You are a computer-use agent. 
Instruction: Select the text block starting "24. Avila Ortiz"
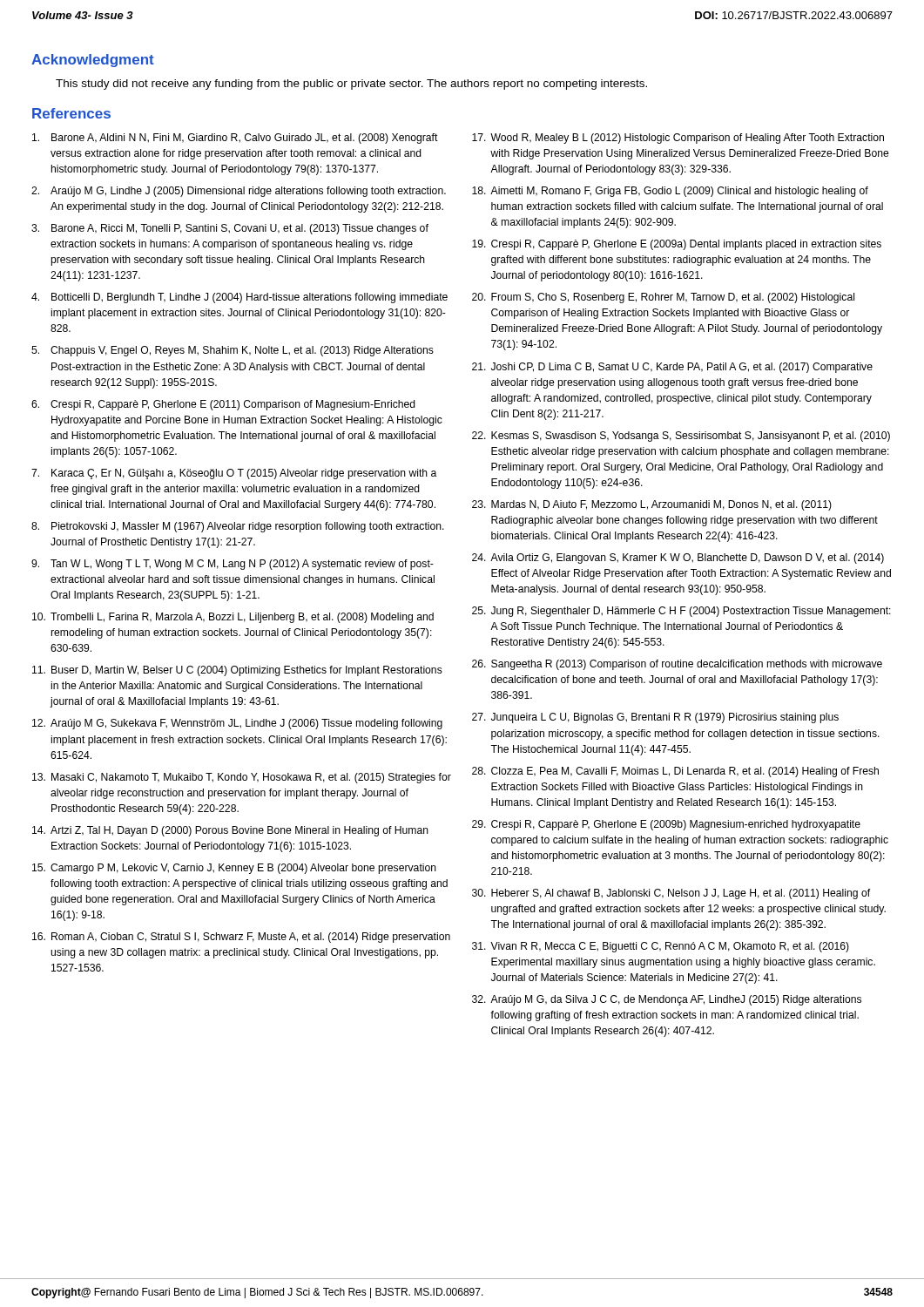tap(682, 573)
